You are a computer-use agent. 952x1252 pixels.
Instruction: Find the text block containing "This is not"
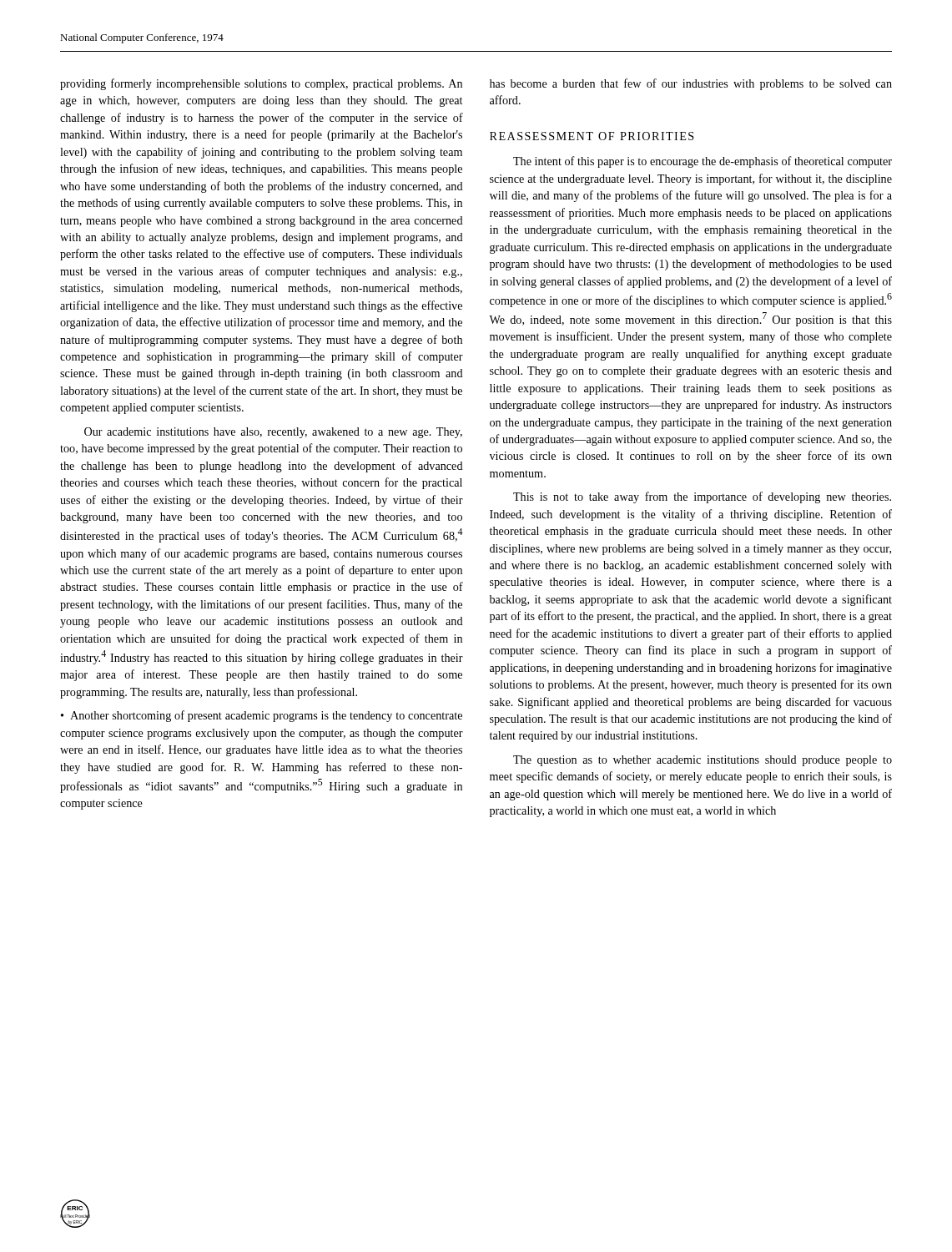pyautogui.click(x=691, y=616)
